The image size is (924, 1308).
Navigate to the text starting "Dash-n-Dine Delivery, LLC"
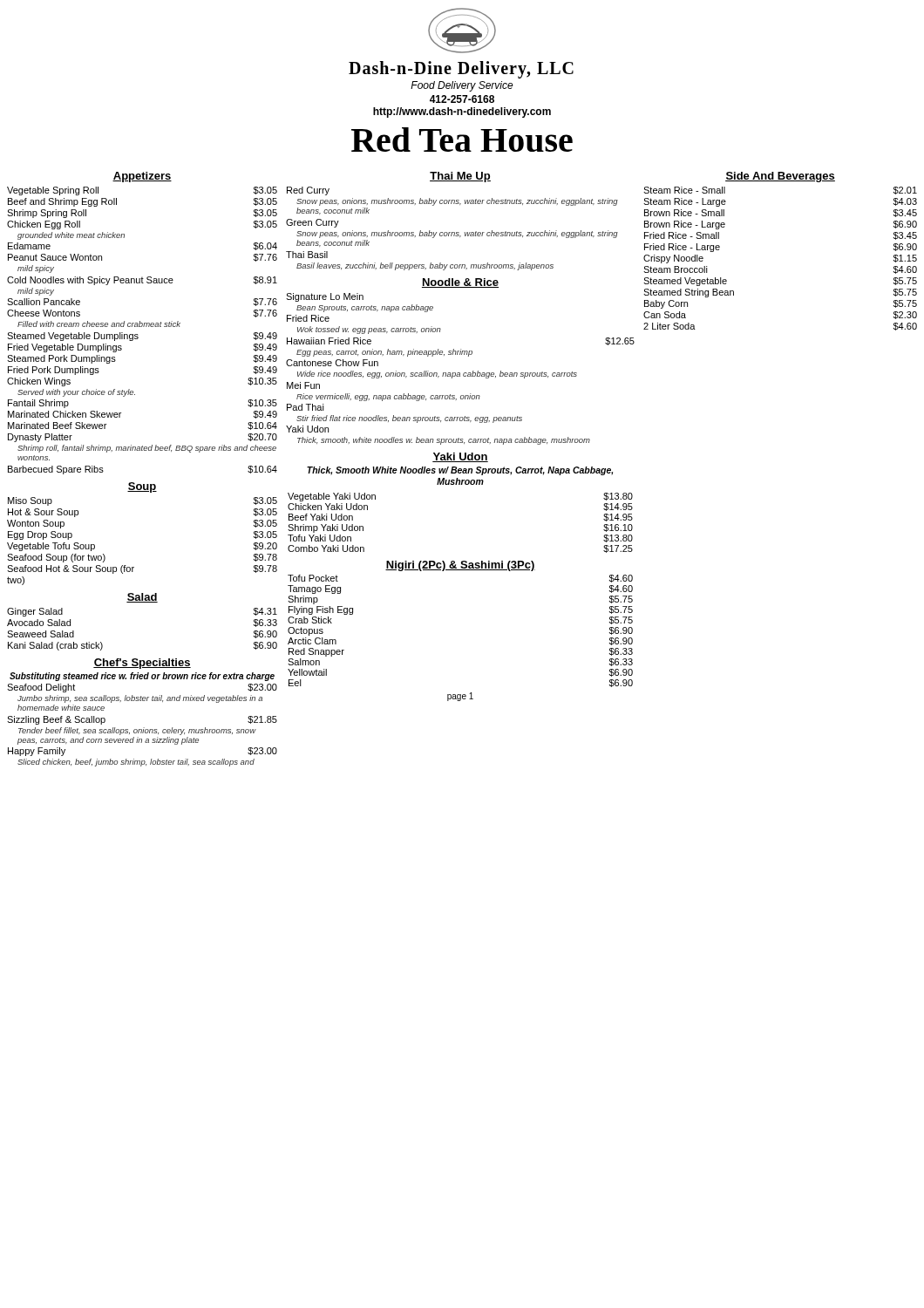coord(462,68)
